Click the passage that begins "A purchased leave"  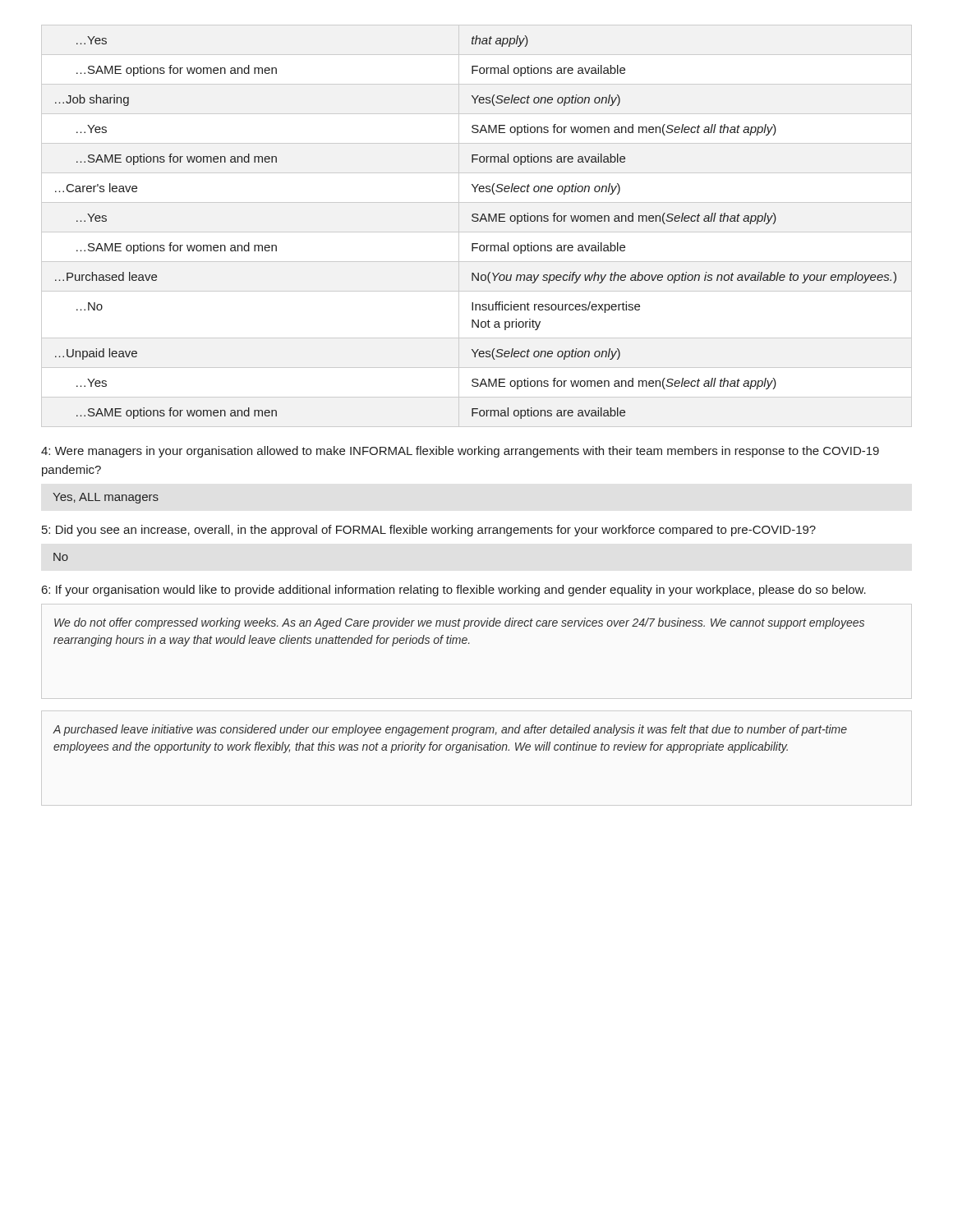click(x=450, y=738)
